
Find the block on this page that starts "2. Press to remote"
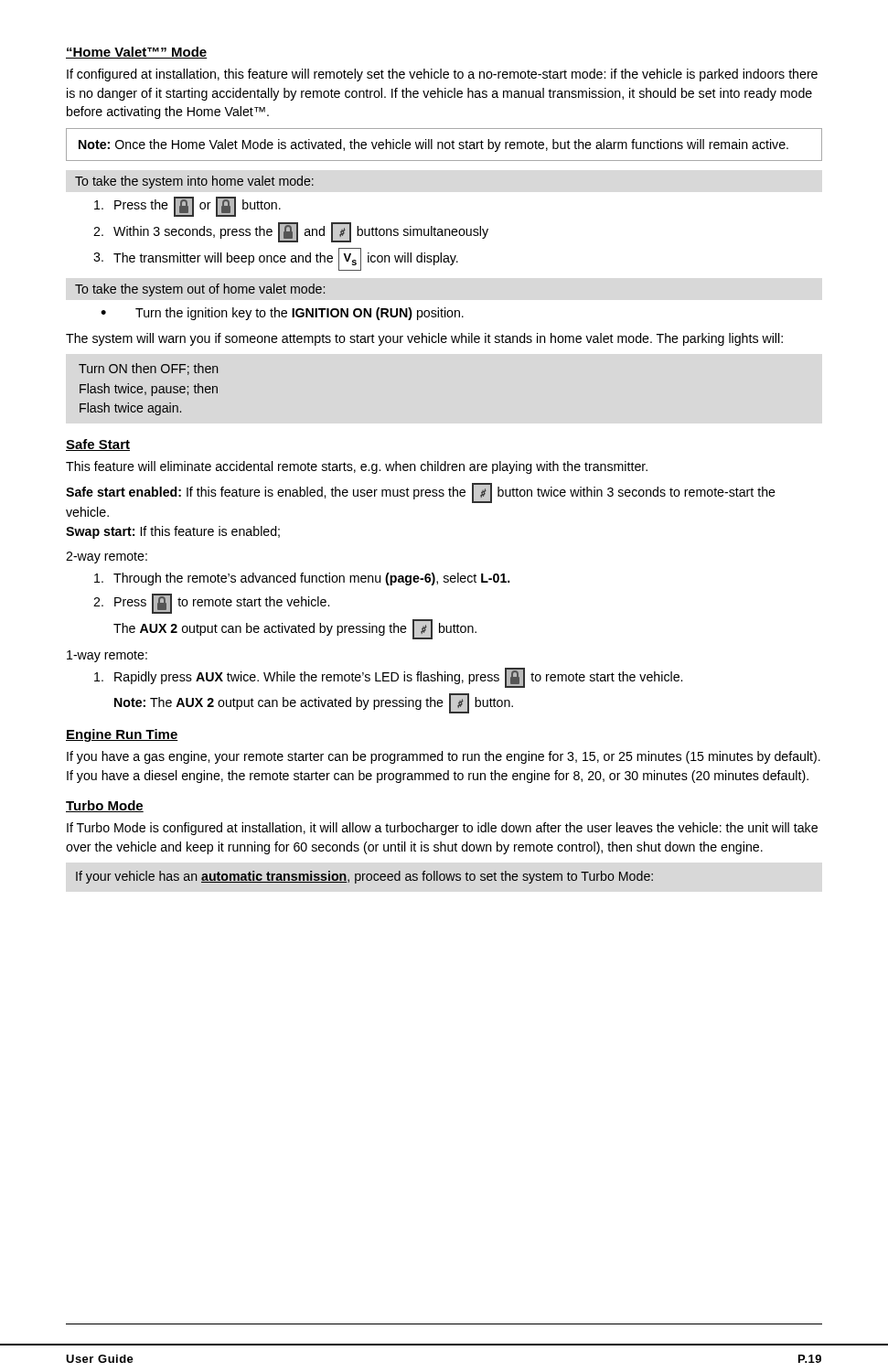[211, 604]
